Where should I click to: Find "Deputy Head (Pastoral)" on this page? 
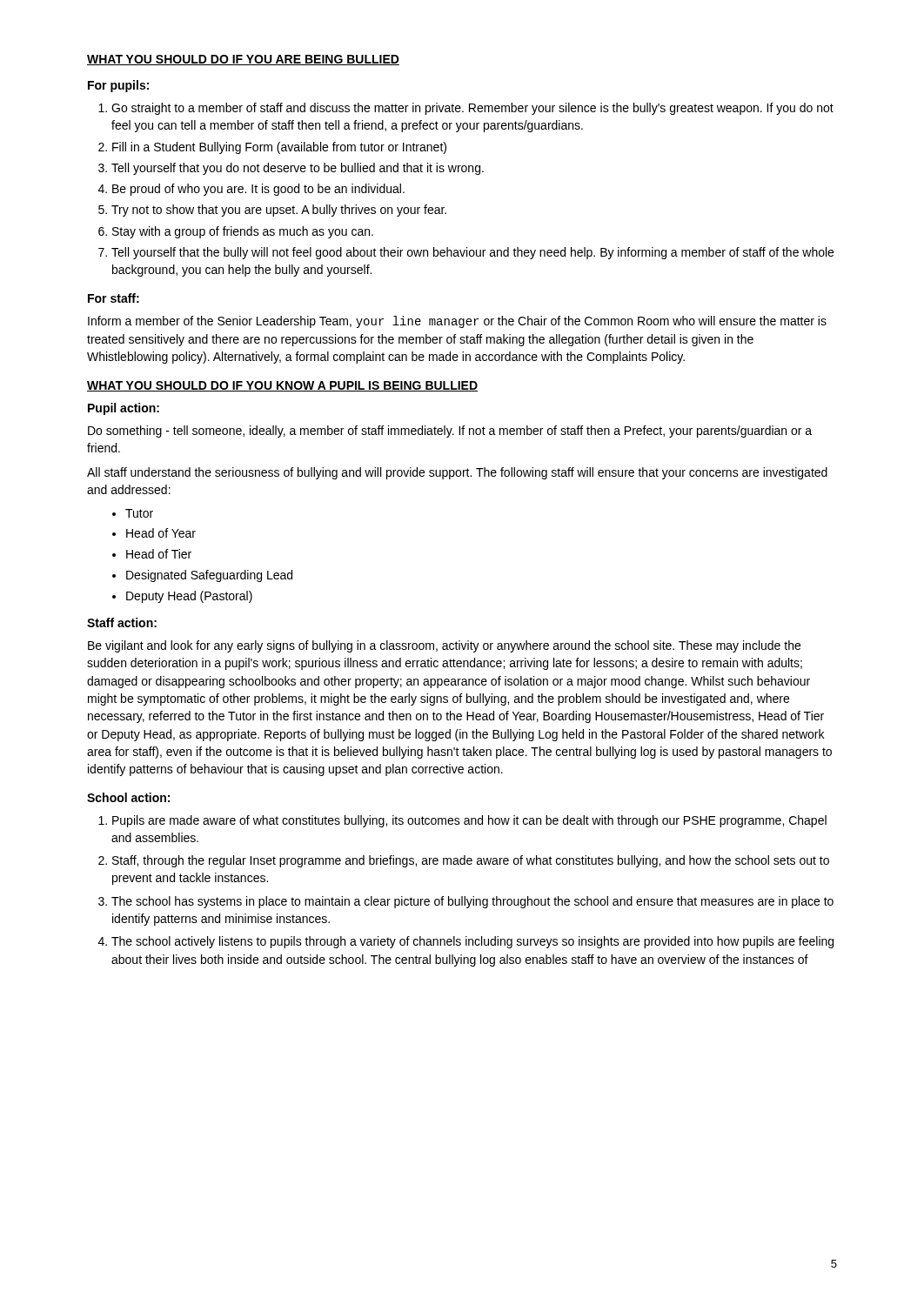pyautogui.click(x=189, y=596)
